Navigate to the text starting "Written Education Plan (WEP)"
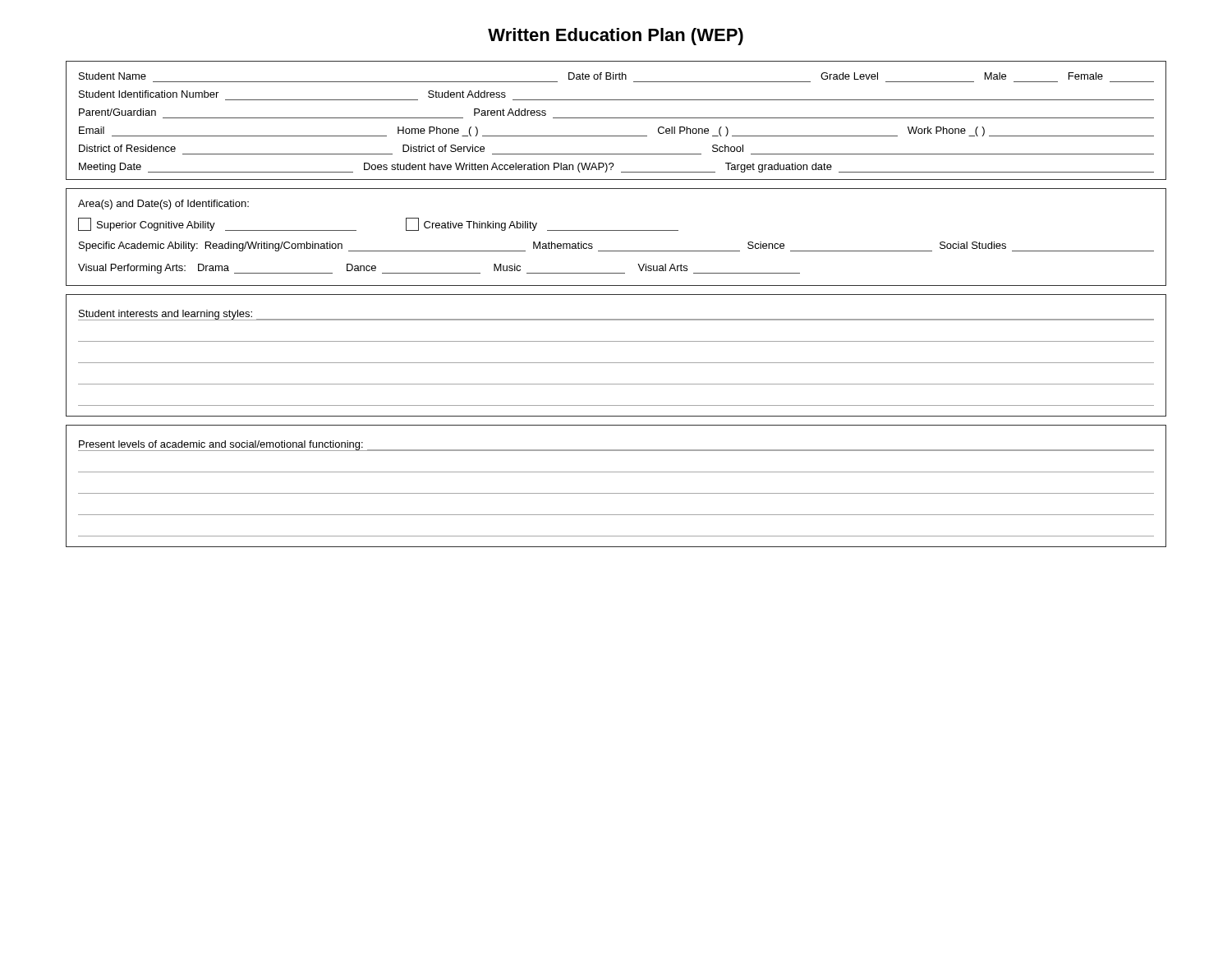 click(x=616, y=35)
